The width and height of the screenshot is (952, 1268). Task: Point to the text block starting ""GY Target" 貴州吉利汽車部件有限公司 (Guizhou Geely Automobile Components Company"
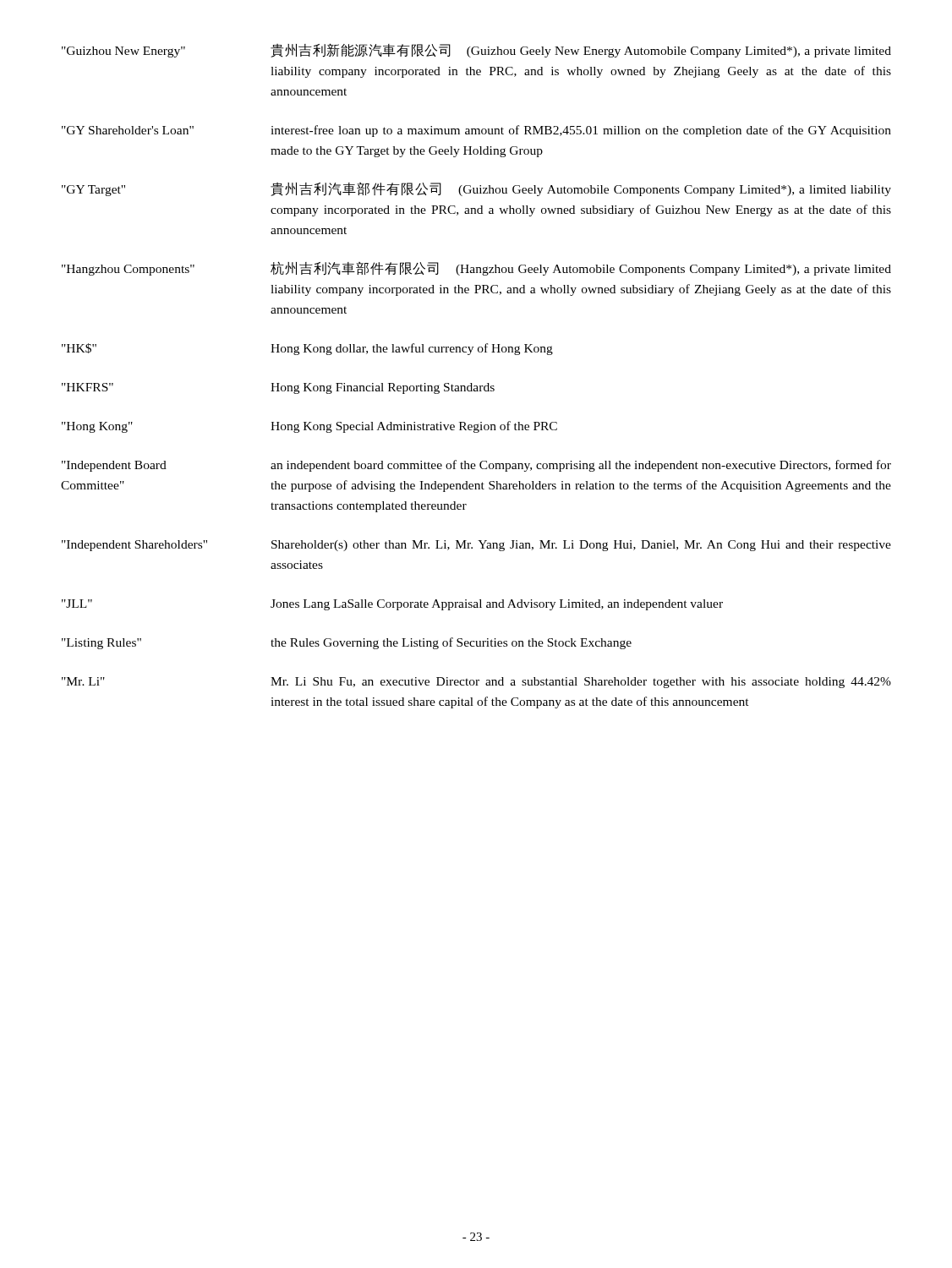click(x=476, y=210)
